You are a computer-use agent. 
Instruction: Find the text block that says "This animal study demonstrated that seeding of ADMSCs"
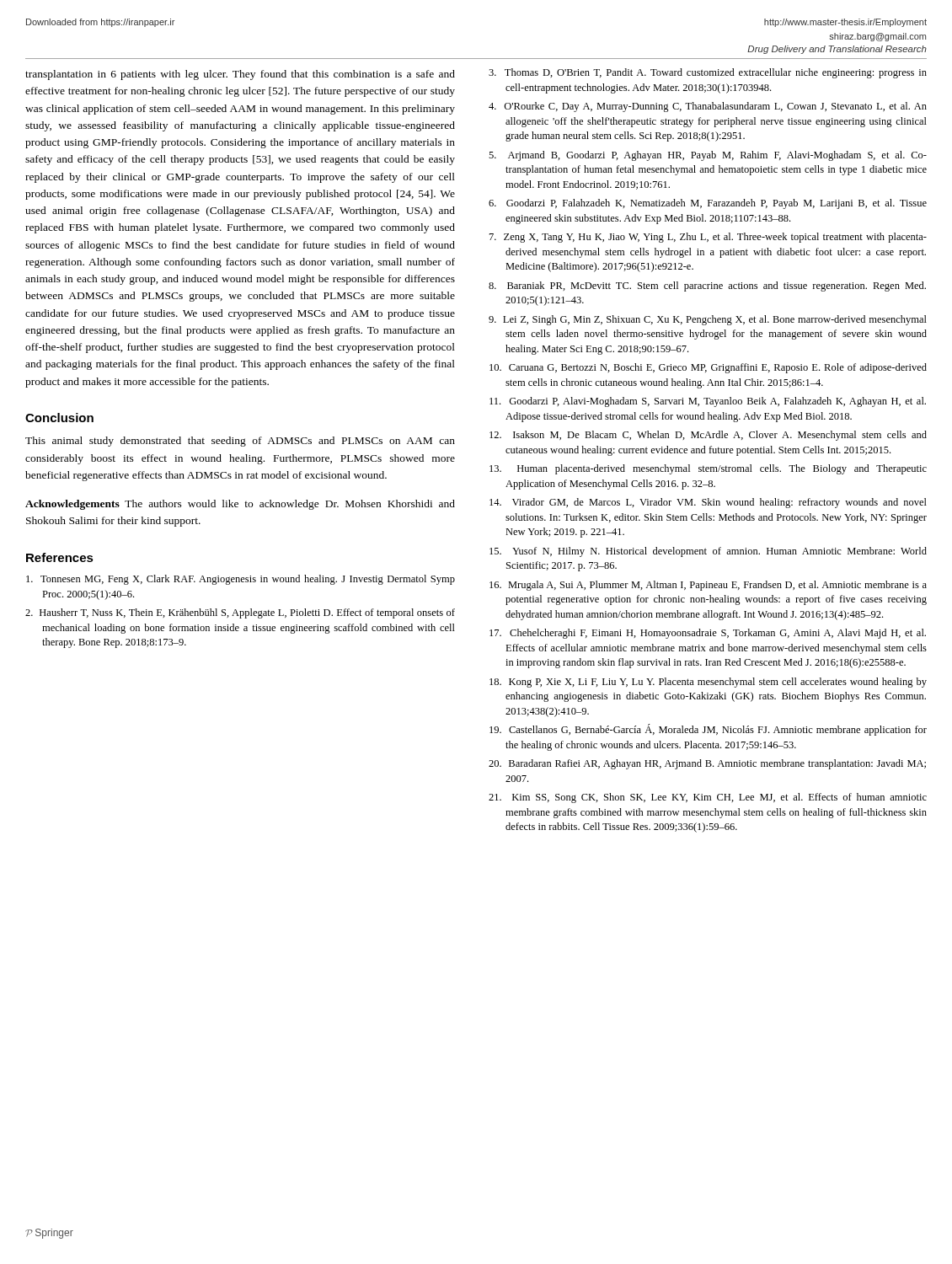tap(240, 458)
